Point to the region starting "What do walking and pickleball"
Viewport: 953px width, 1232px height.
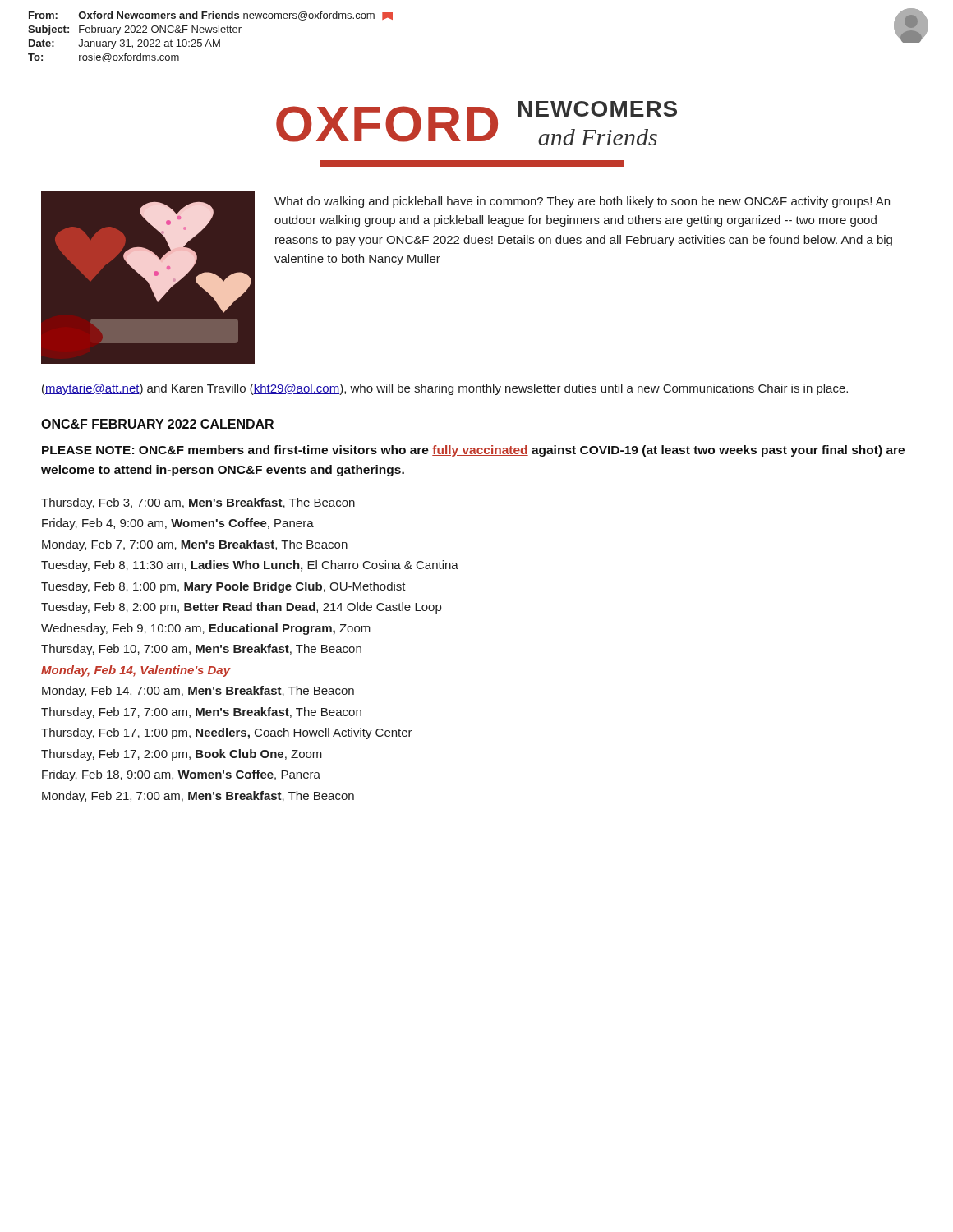[x=584, y=230]
